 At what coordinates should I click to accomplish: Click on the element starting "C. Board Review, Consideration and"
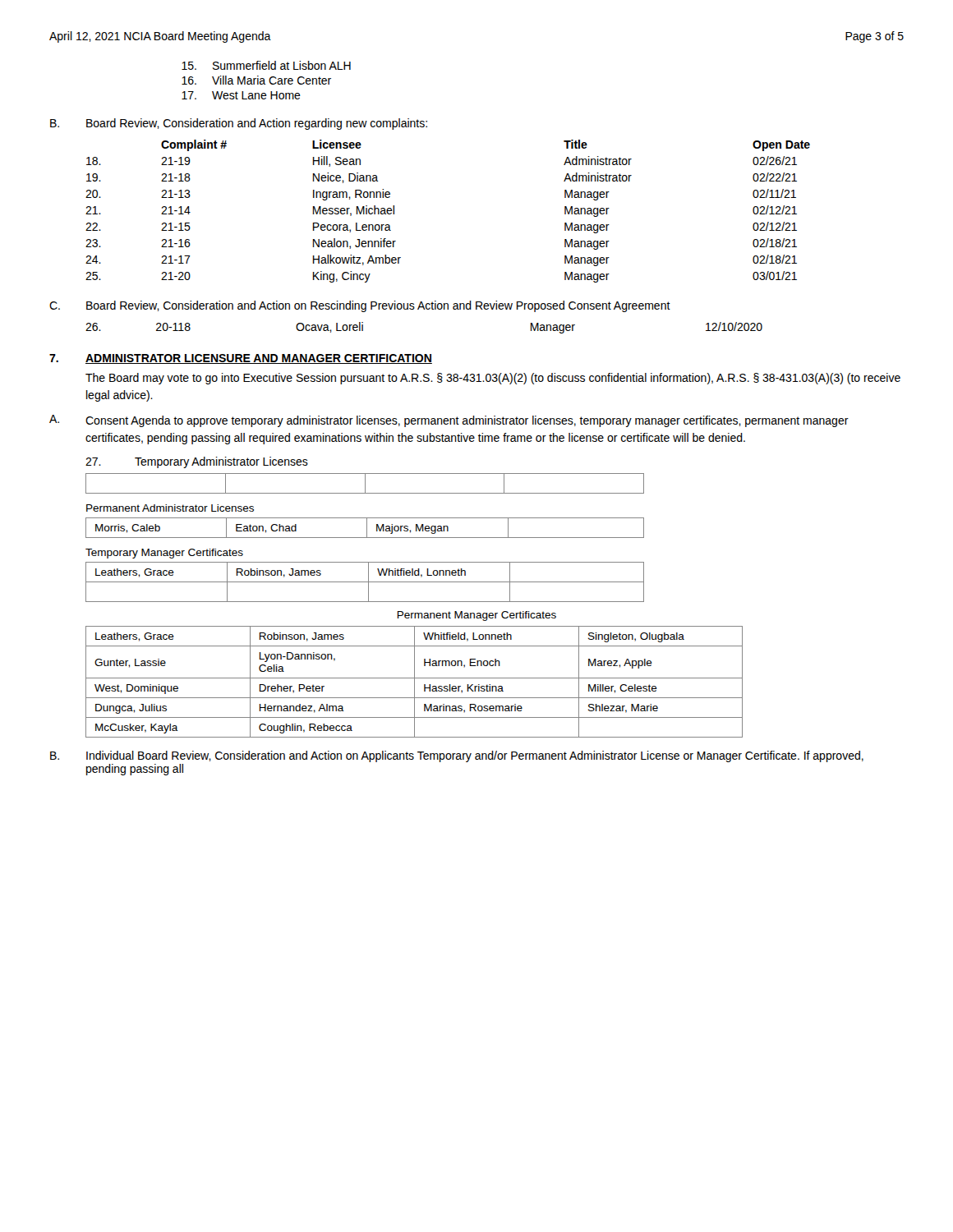click(476, 306)
